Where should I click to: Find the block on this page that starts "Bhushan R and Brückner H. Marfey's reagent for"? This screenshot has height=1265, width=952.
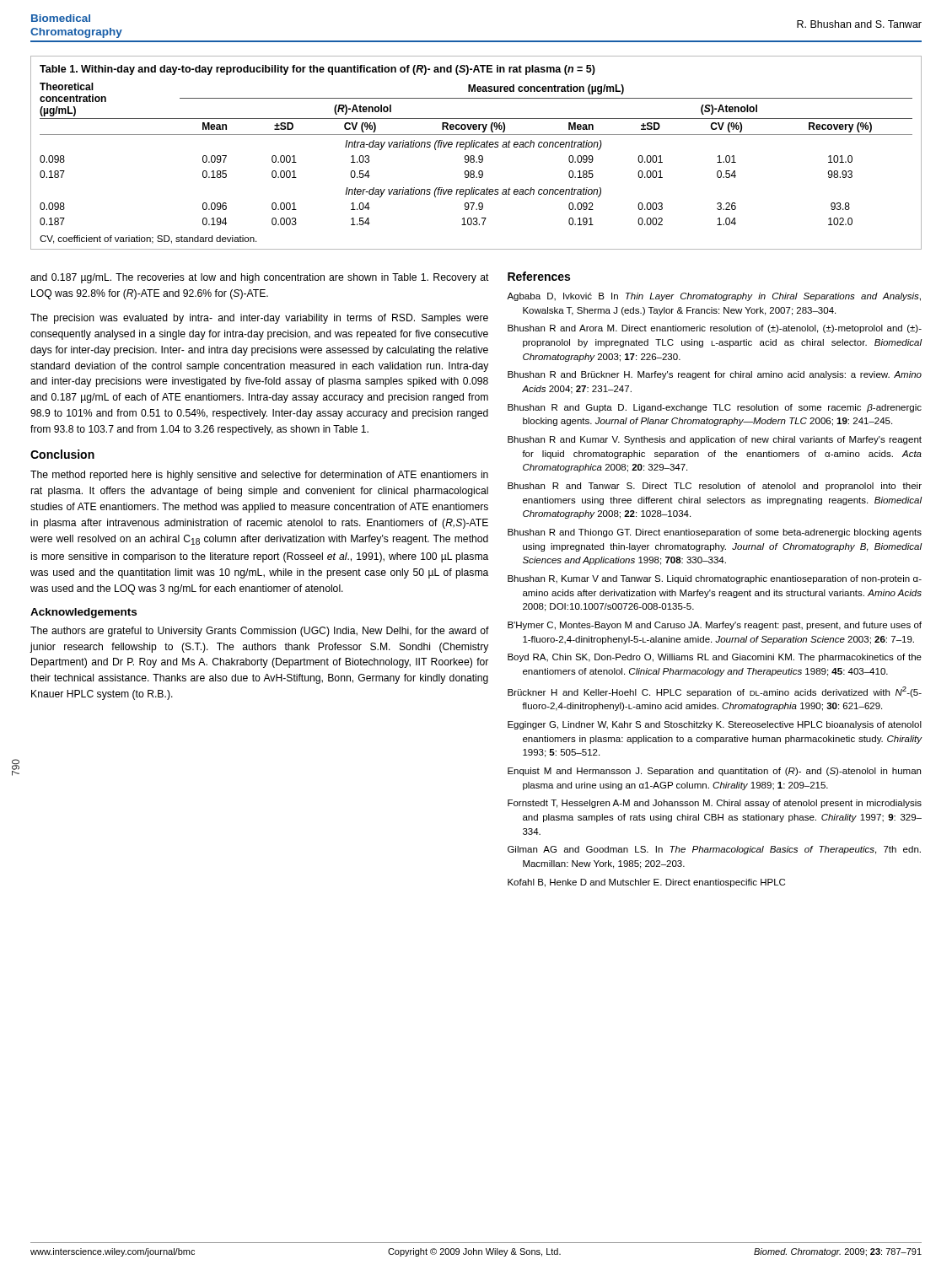click(714, 382)
